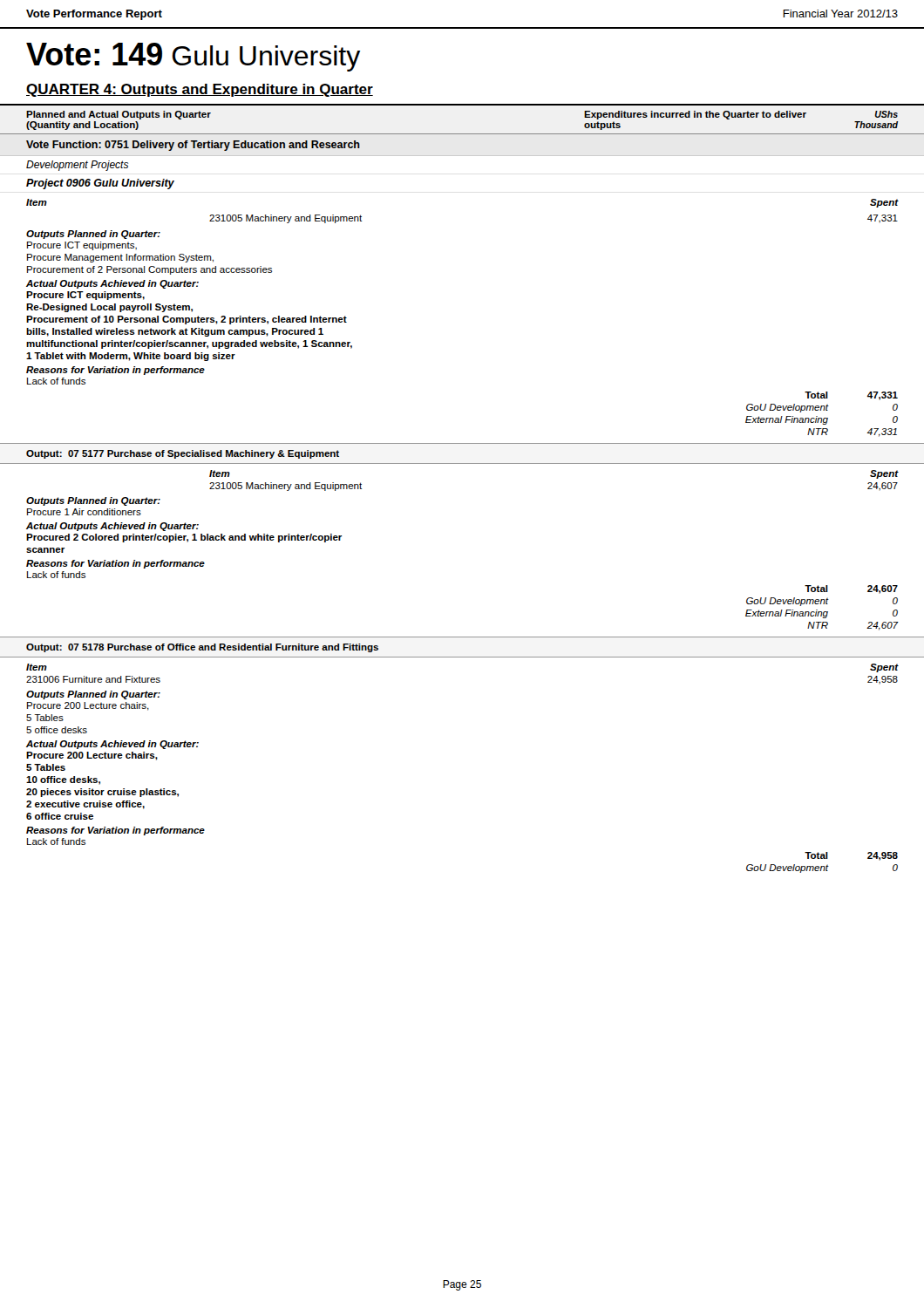Point to the text starting "Project 0906 Gulu University"

(x=100, y=183)
